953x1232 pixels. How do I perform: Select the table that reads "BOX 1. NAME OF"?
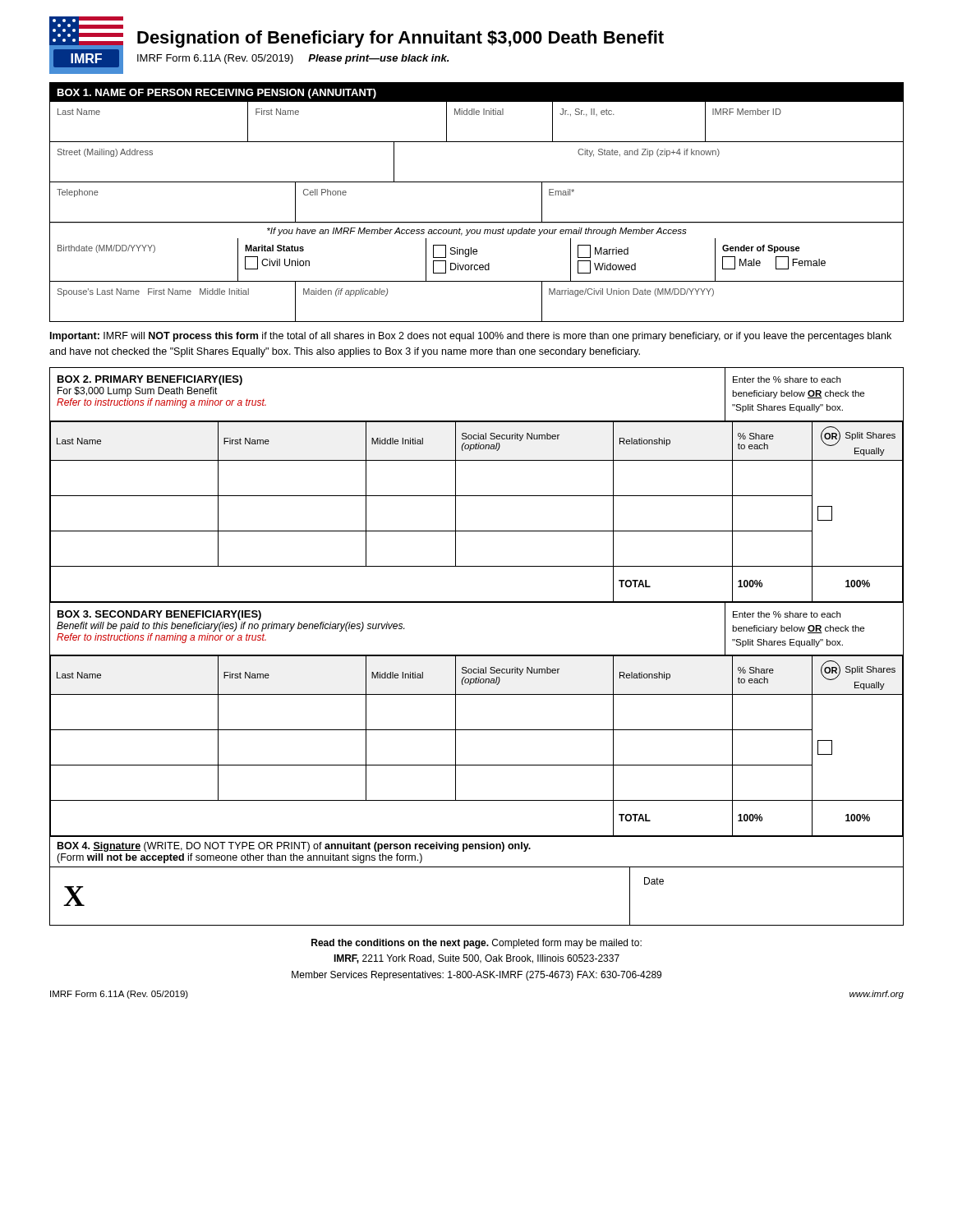point(476,202)
